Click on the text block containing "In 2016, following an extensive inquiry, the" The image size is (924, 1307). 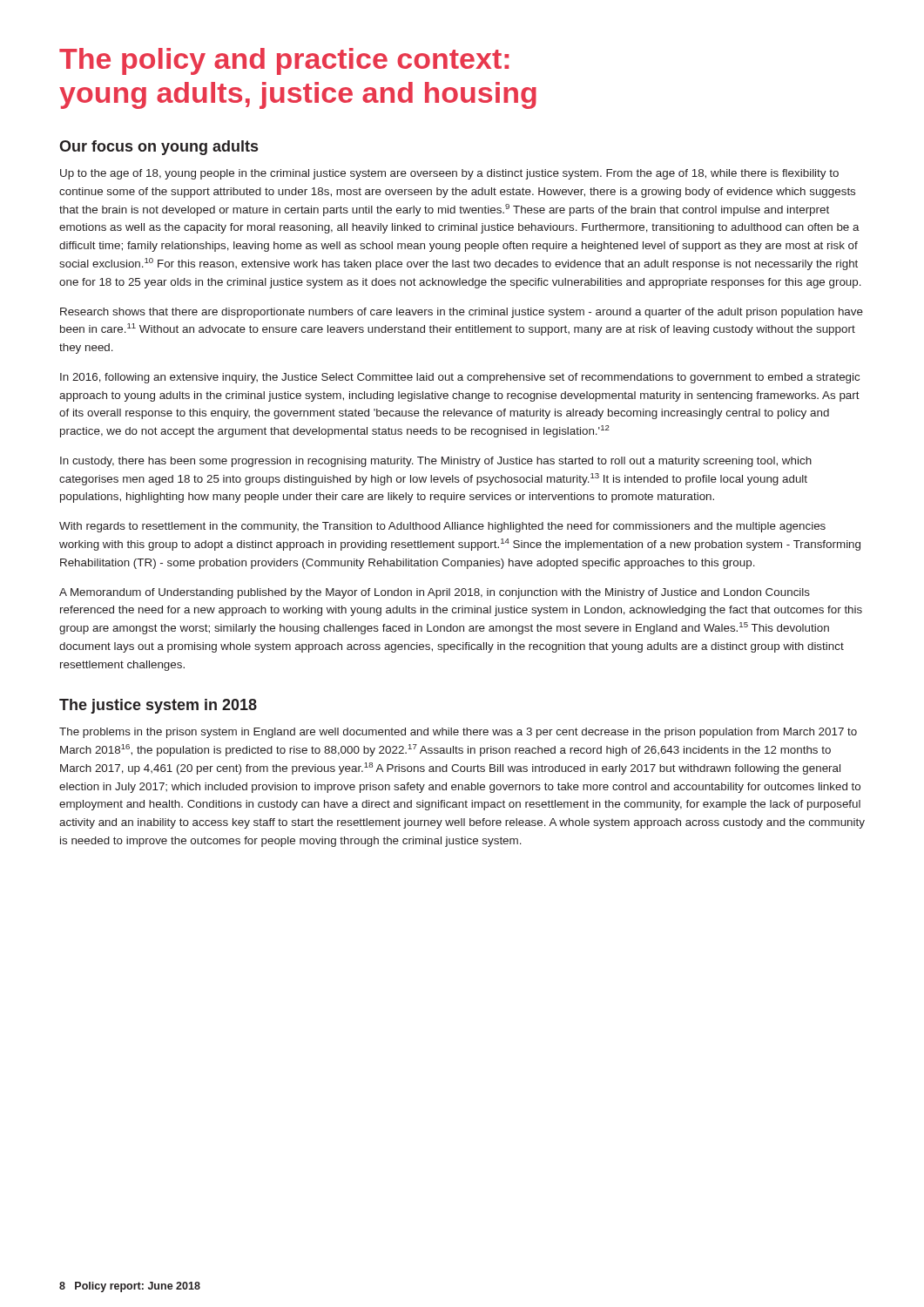click(460, 404)
